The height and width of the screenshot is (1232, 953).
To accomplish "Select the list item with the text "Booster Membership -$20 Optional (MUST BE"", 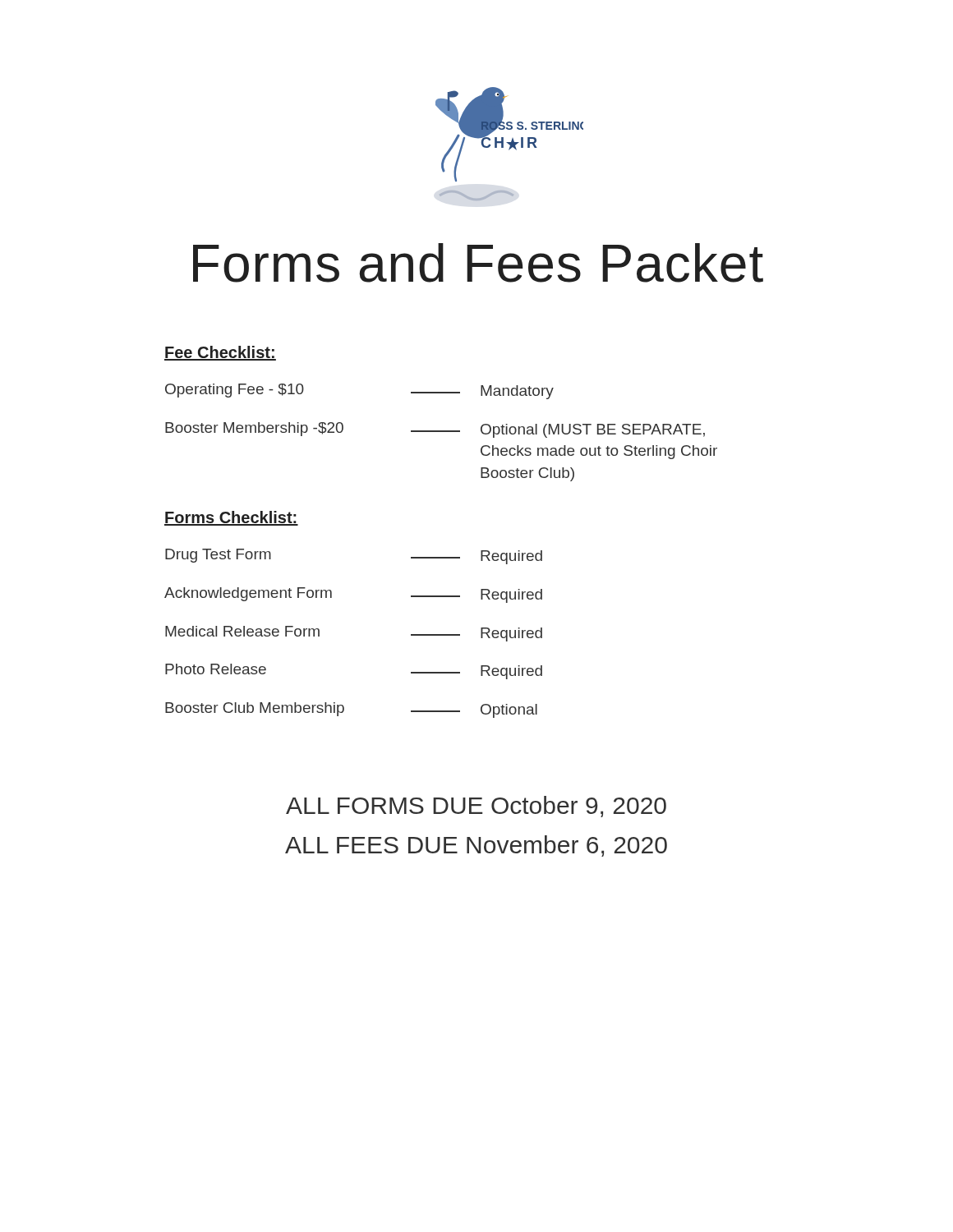I will [x=509, y=451].
